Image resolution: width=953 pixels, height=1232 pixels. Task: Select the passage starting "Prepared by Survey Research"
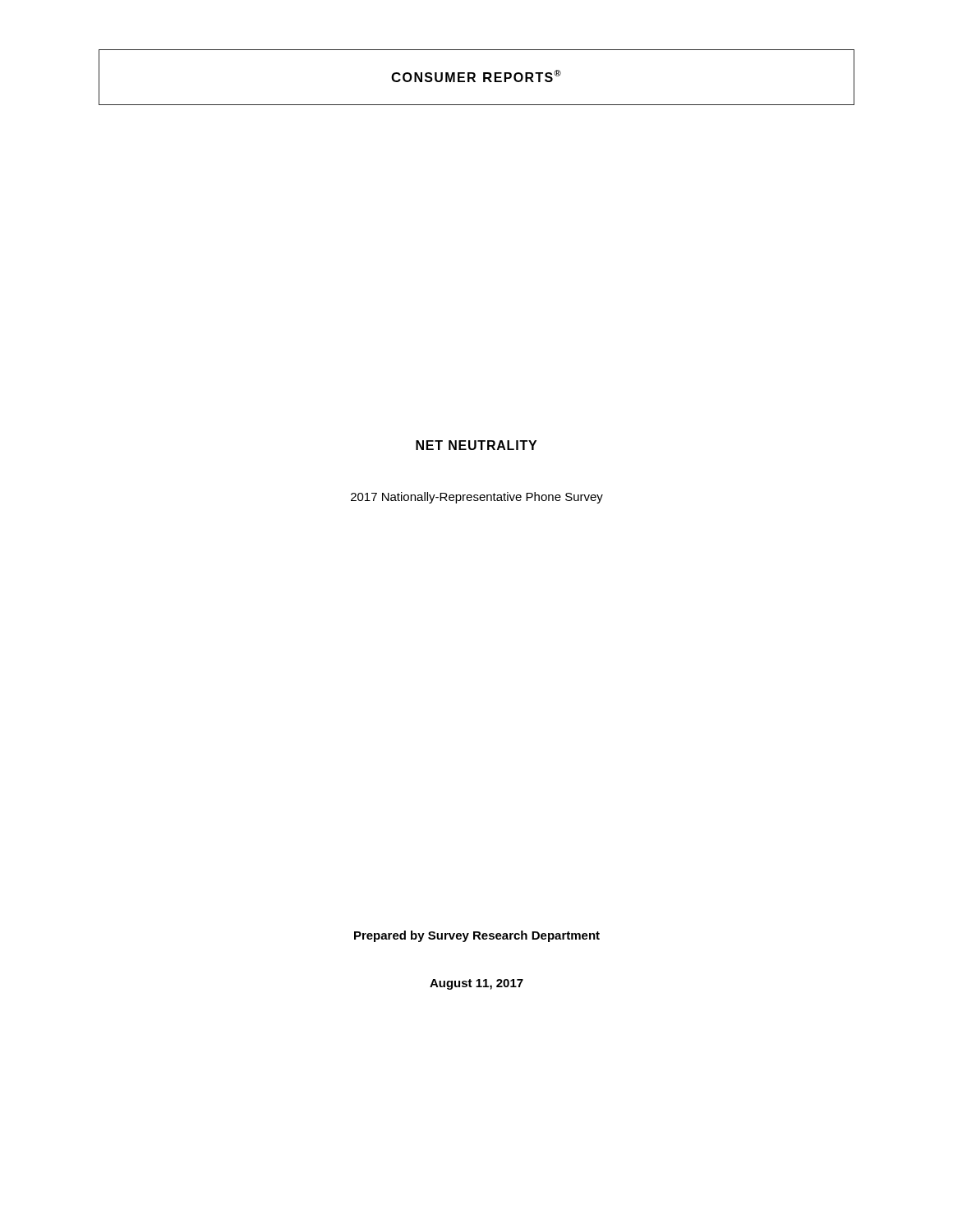(x=476, y=935)
